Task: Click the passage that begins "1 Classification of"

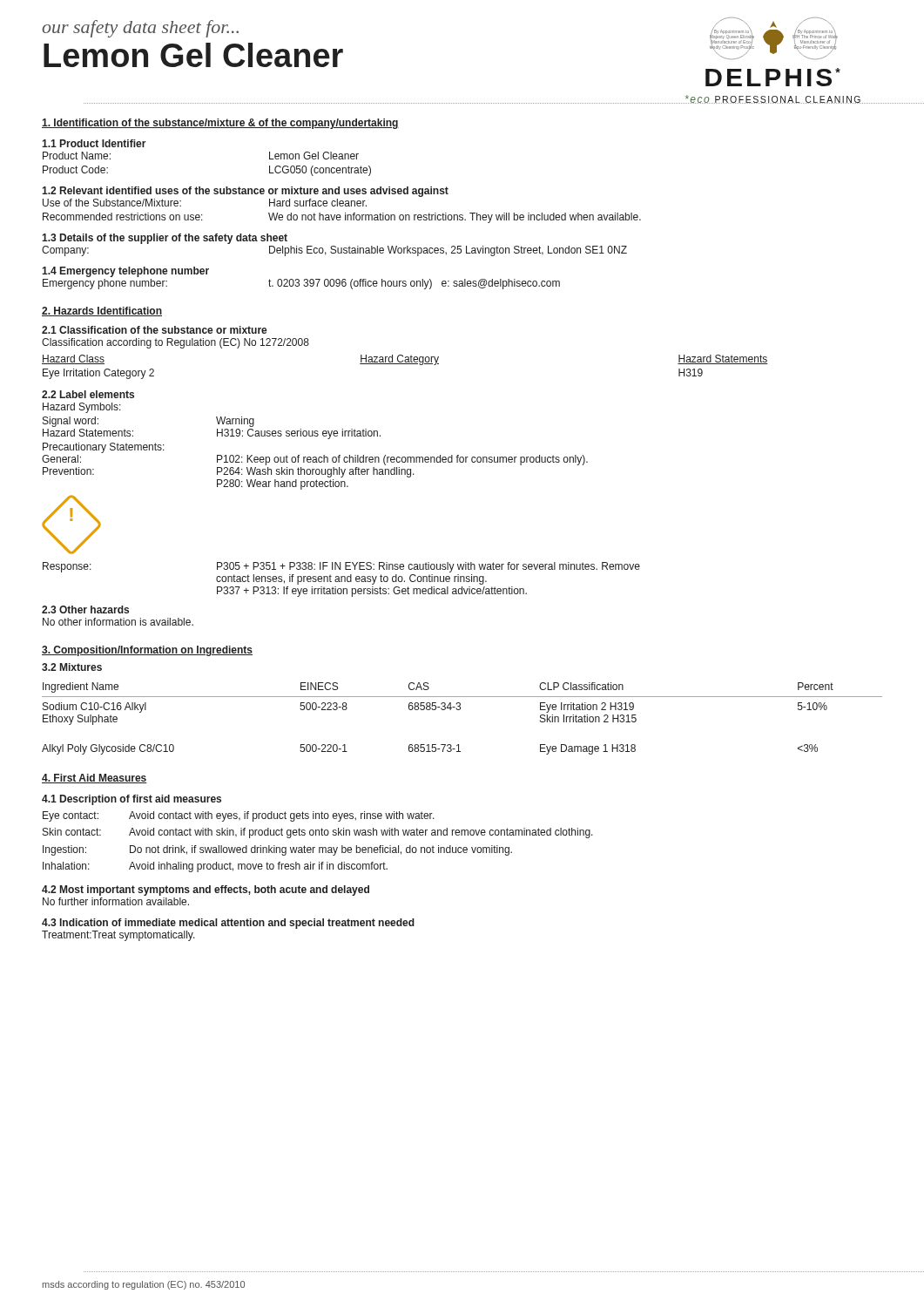Action: click(x=155, y=330)
